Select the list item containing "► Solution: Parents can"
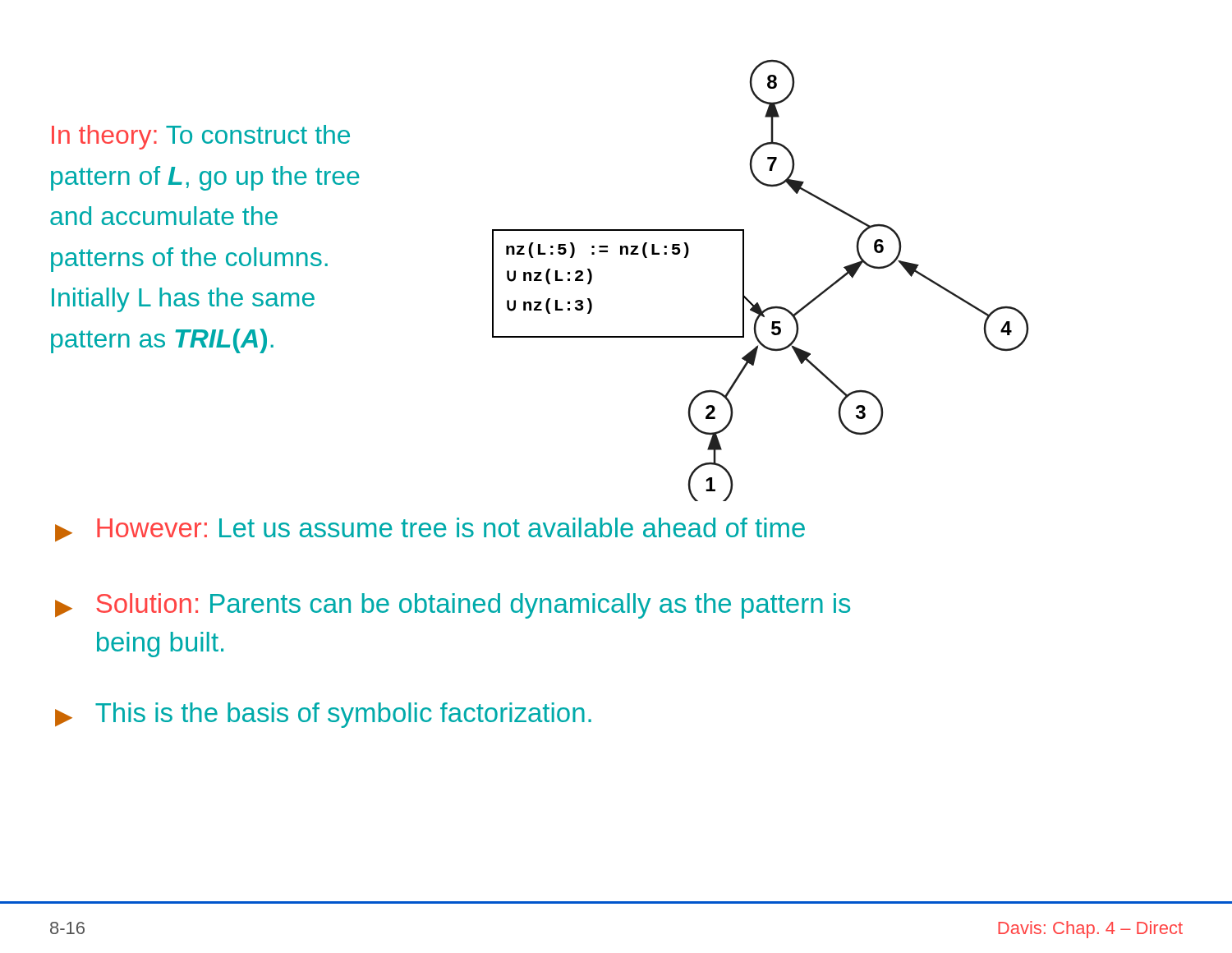Screen dimensions: 953x1232 (450, 623)
